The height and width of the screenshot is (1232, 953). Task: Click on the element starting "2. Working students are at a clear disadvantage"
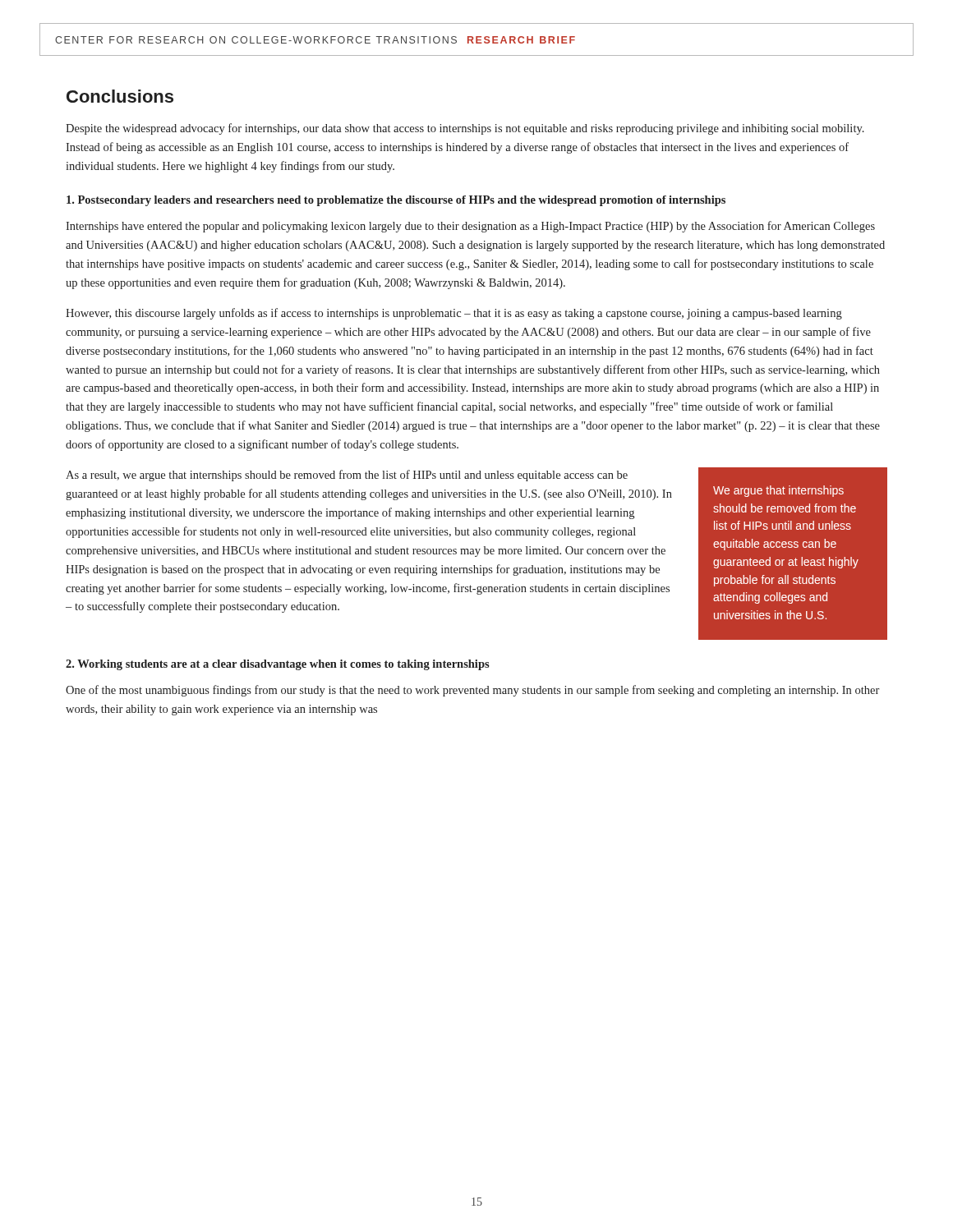tap(278, 663)
